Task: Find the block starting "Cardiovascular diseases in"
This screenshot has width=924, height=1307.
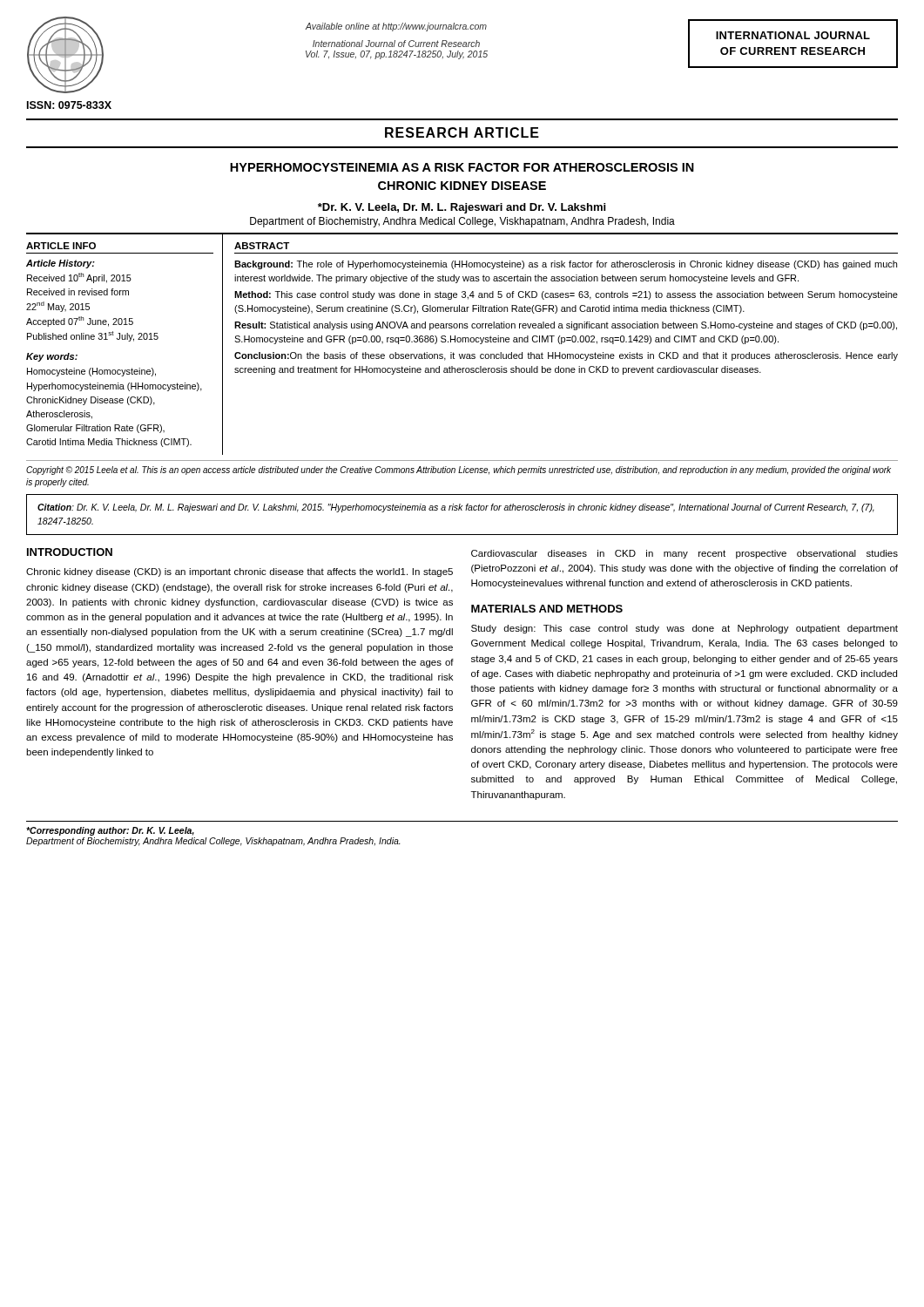Action: (684, 569)
